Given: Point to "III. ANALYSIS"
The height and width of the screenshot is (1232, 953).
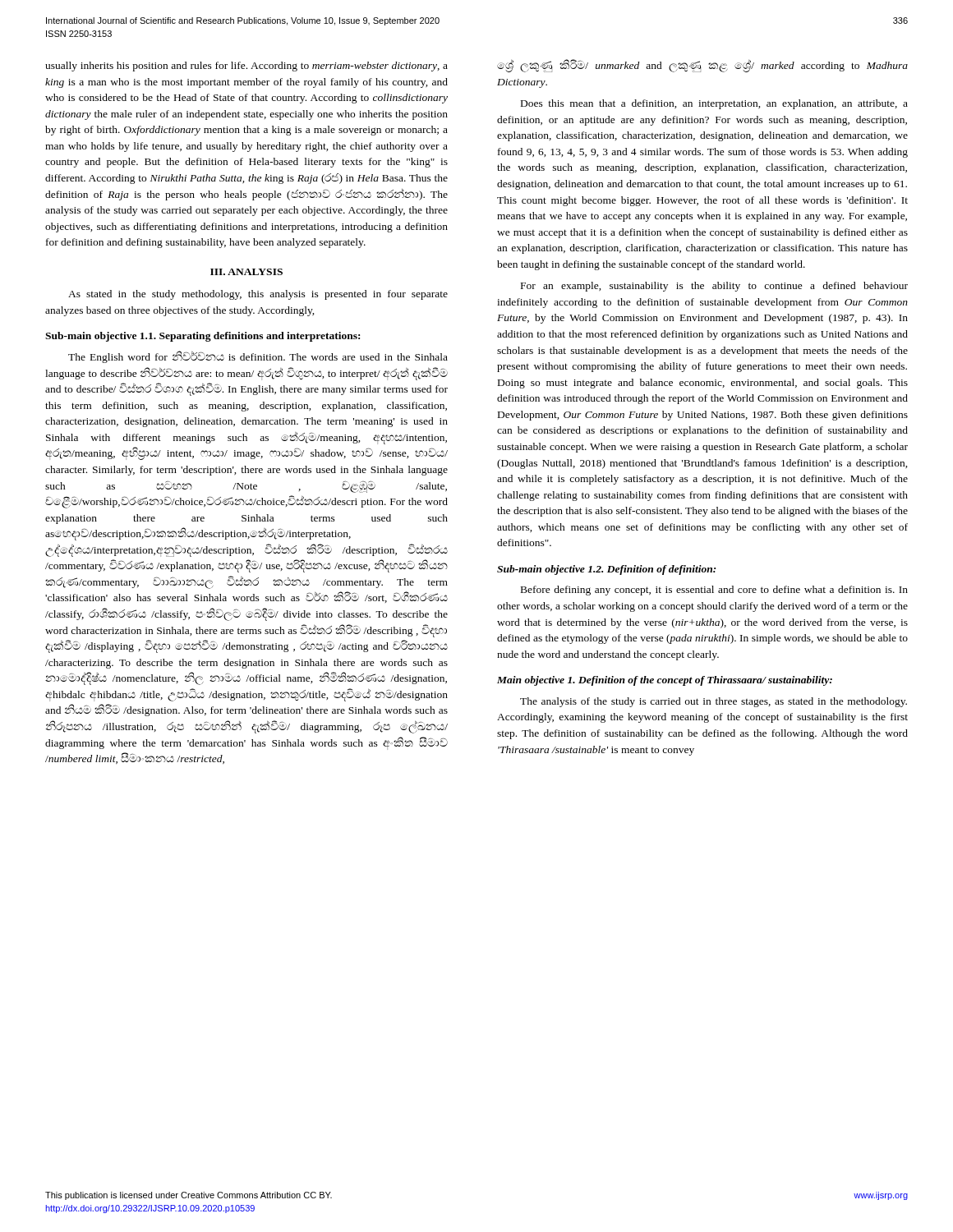Looking at the screenshot, I should point(246,271).
